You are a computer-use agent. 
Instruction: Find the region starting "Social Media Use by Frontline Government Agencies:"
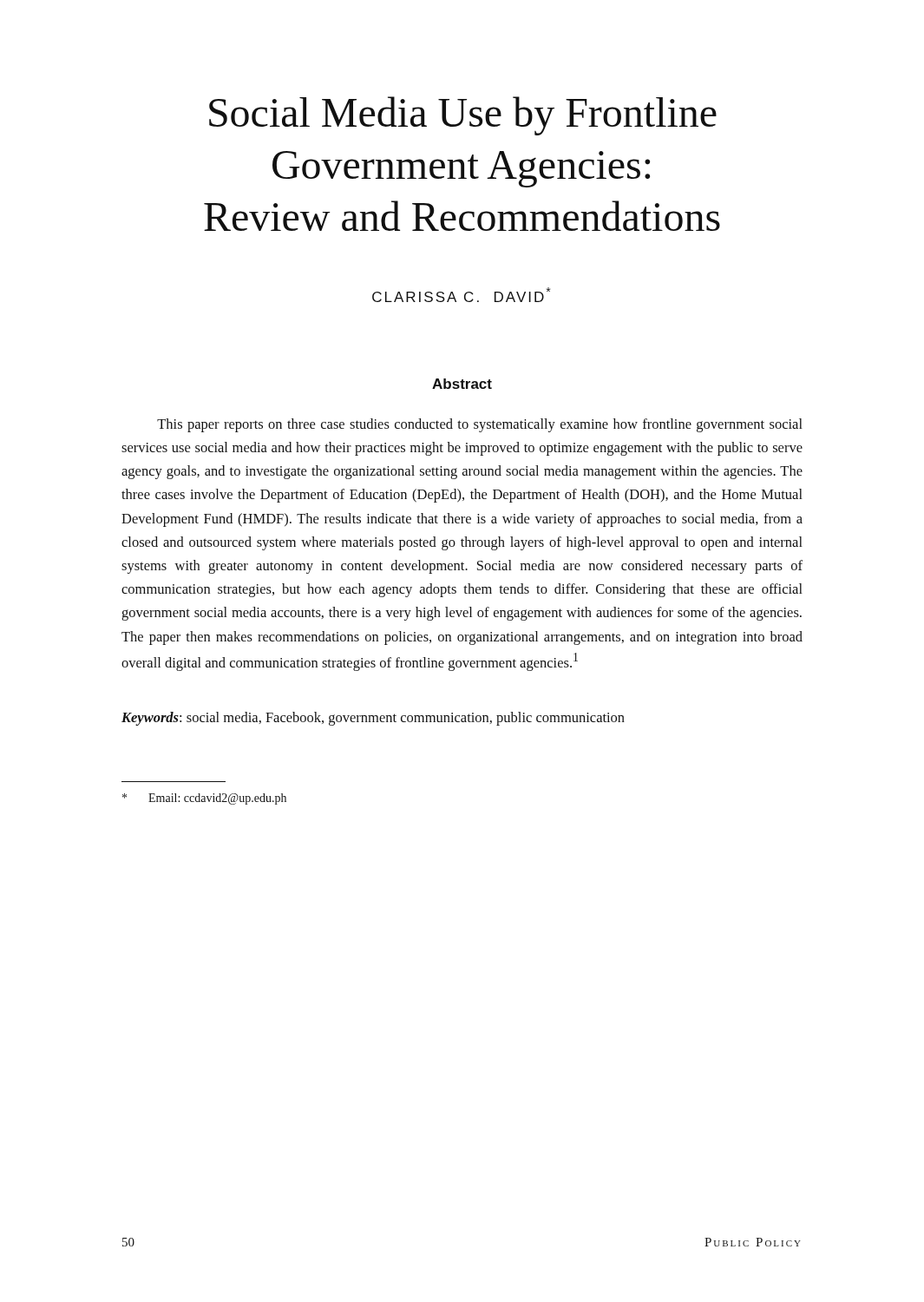click(x=462, y=165)
